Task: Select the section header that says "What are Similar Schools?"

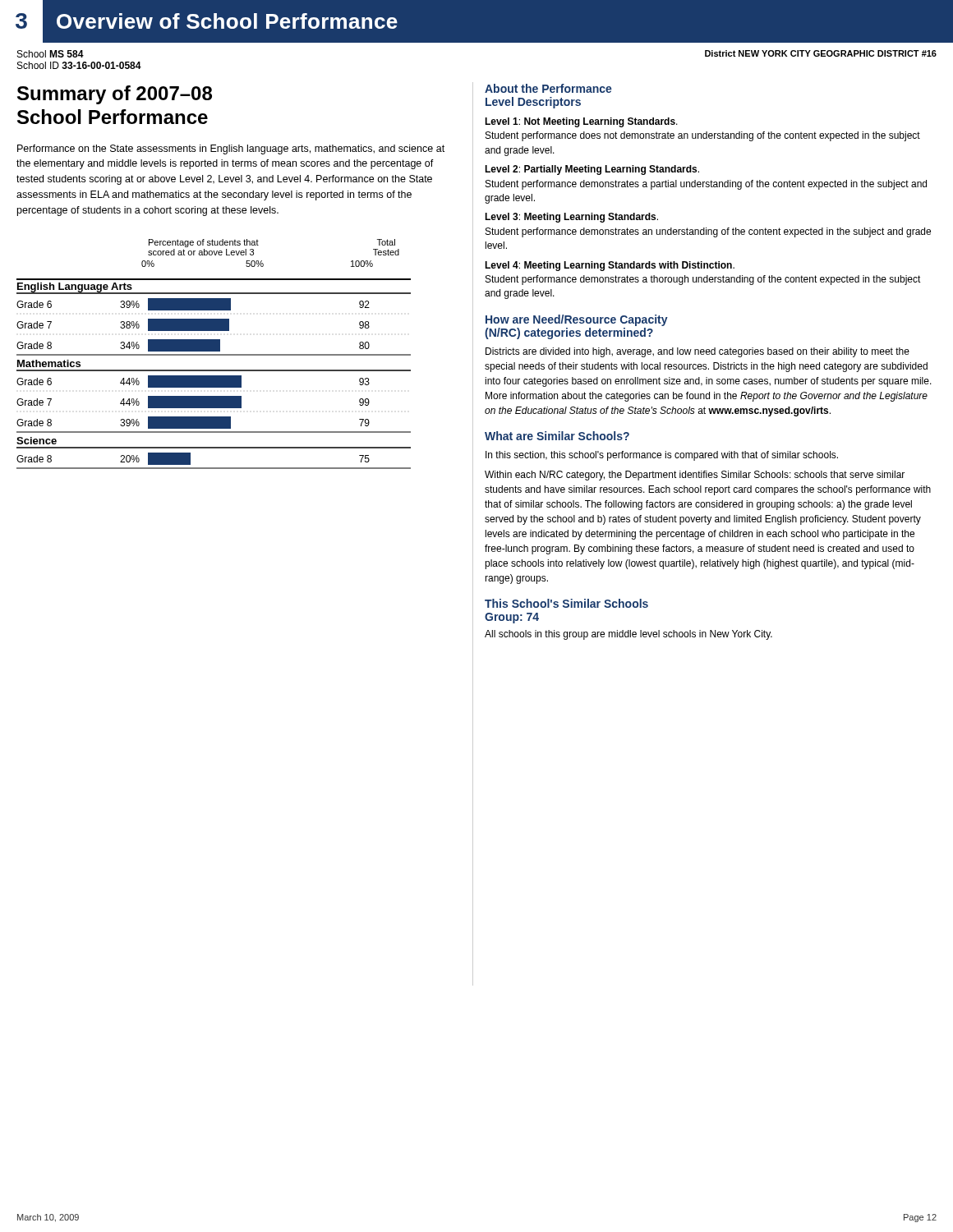Action: point(557,436)
